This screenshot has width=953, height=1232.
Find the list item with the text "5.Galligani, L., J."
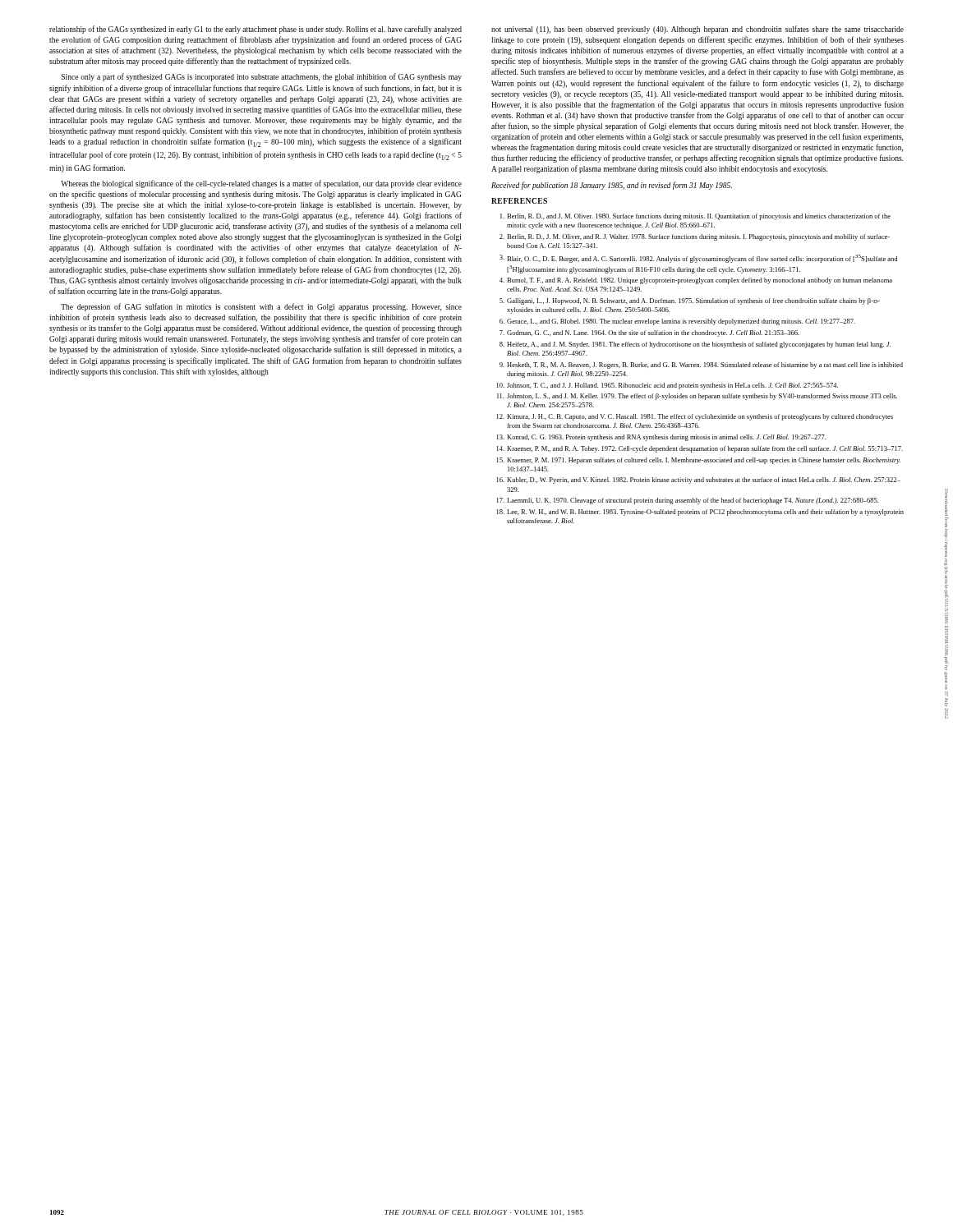[698, 306]
